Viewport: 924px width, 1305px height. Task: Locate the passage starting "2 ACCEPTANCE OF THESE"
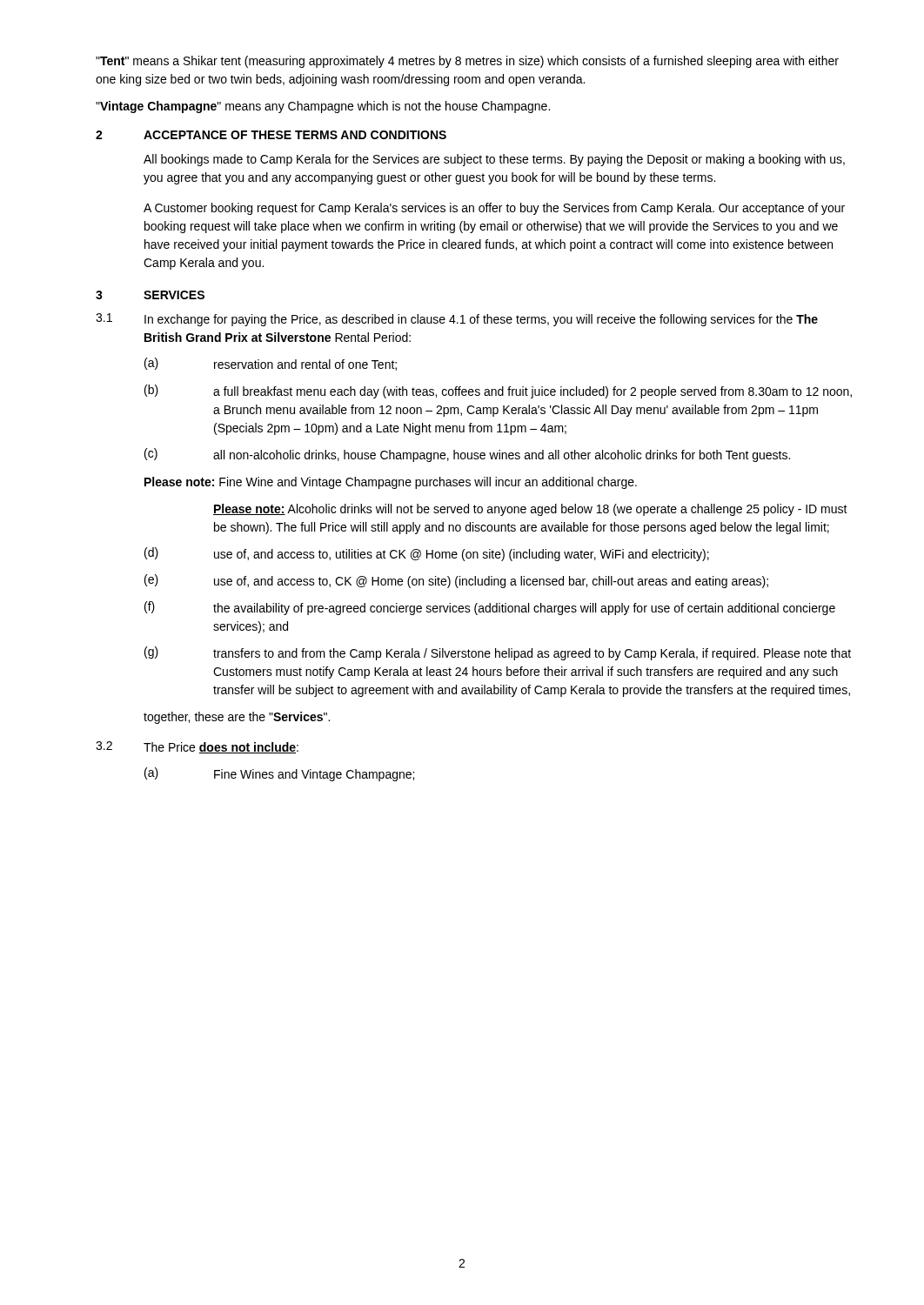click(x=271, y=135)
